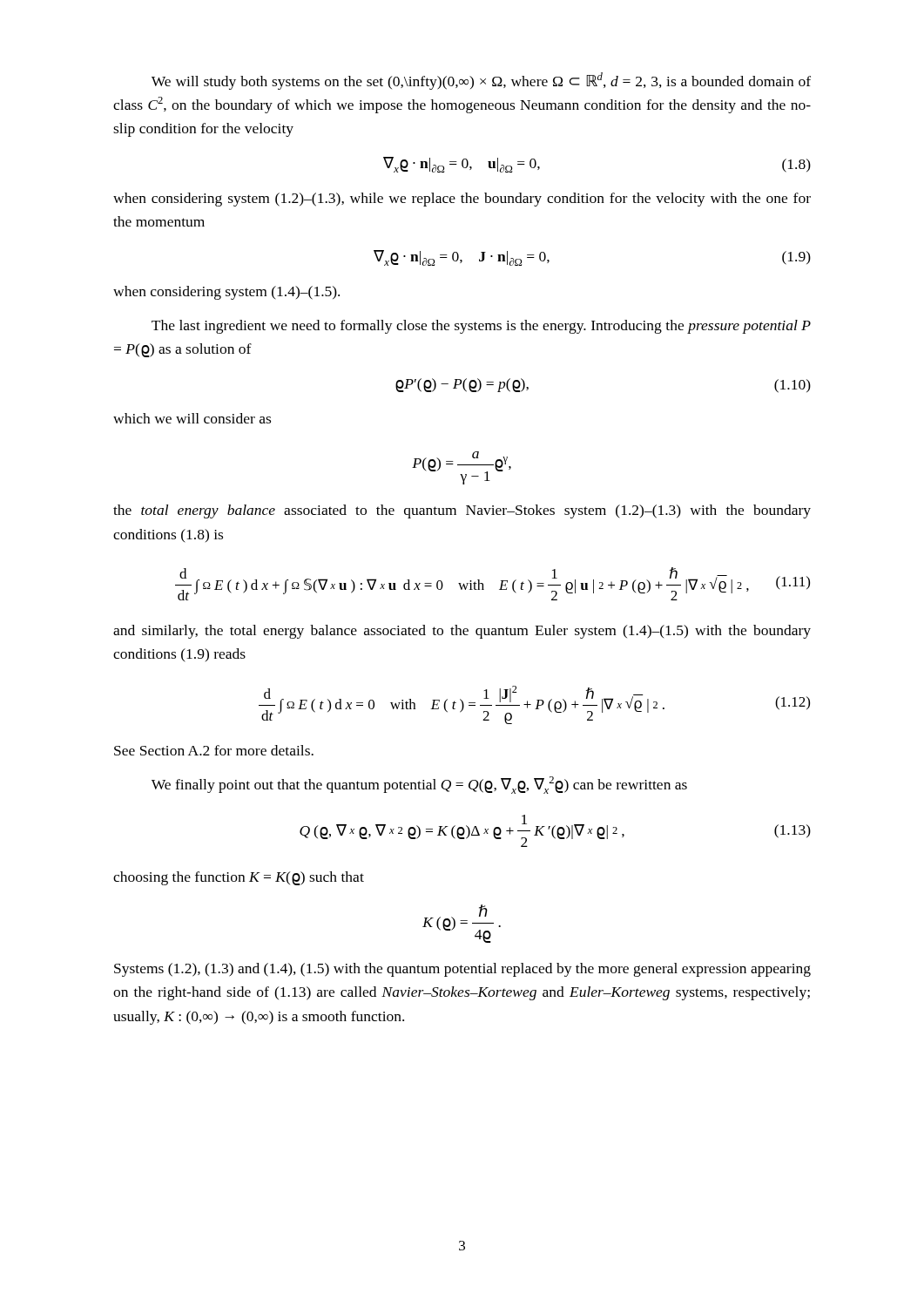Select the text containing "See Section A.2 for more details."
Screen dimensions: 1307x924
click(214, 750)
